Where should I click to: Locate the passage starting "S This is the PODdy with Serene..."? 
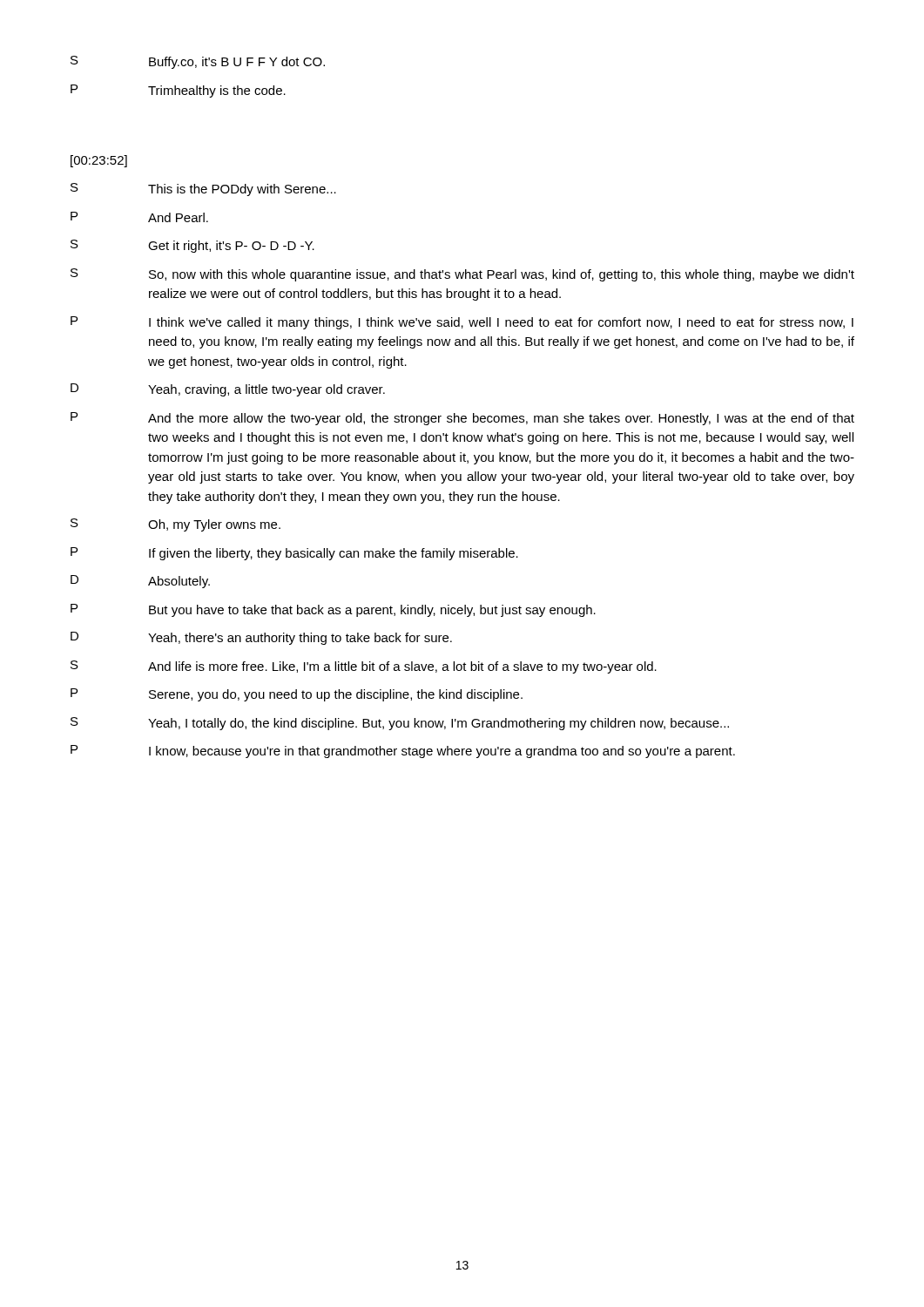click(x=203, y=190)
